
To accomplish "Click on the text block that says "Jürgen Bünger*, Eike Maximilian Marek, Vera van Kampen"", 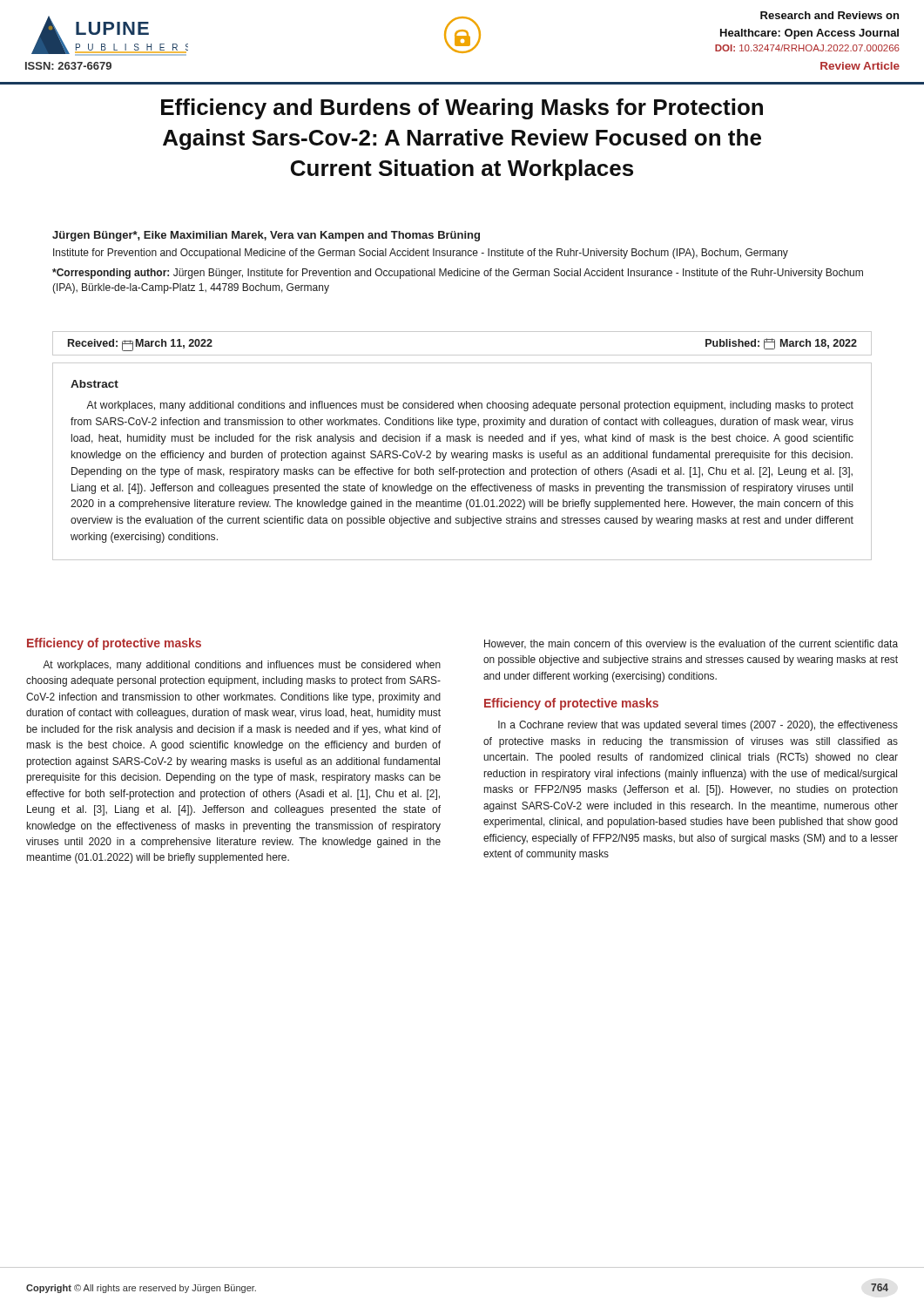I will click(x=462, y=262).
